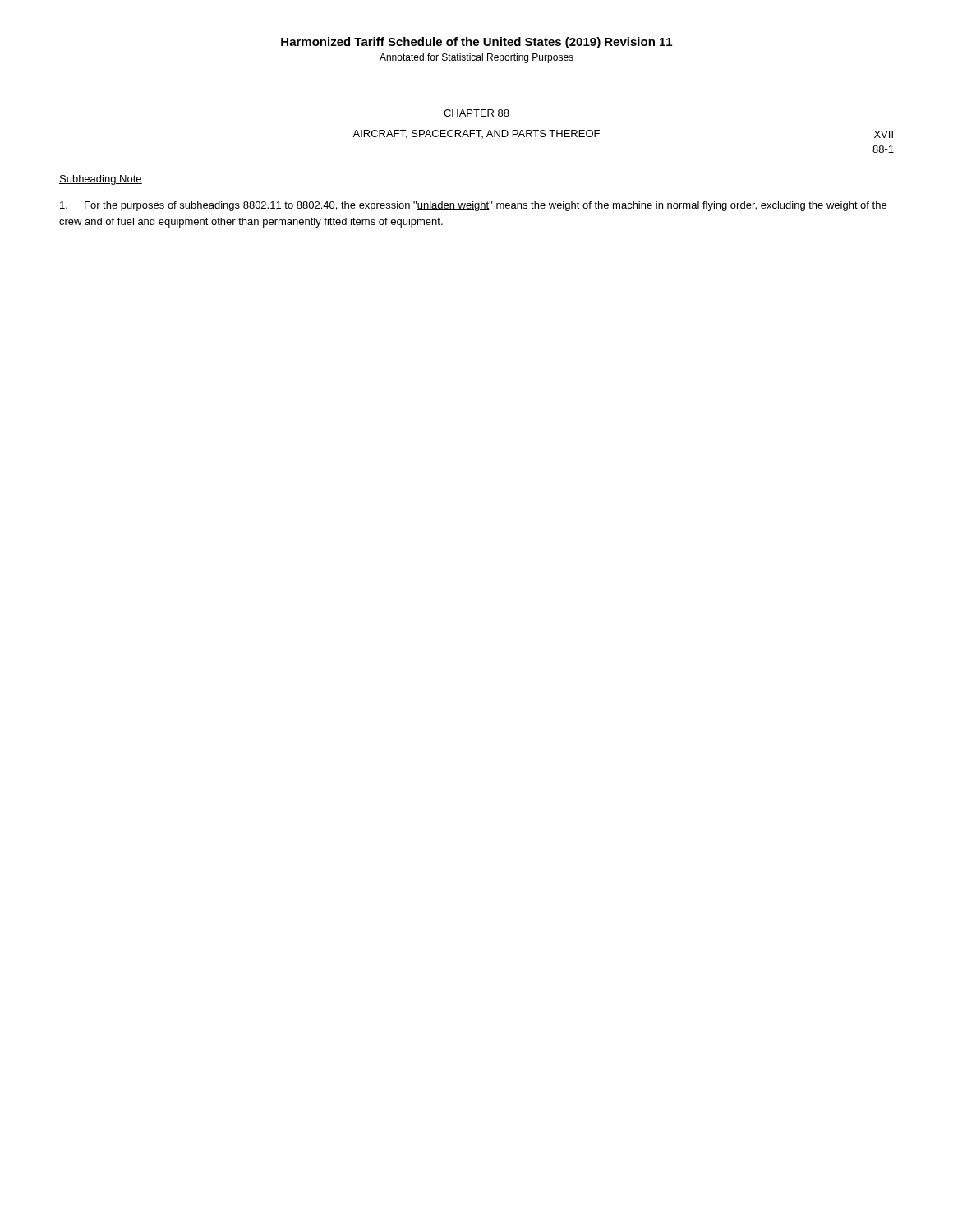Screen dimensions: 1232x953
Task: Locate the region starting "Subheading Note"
Action: click(x=100, y=179)
